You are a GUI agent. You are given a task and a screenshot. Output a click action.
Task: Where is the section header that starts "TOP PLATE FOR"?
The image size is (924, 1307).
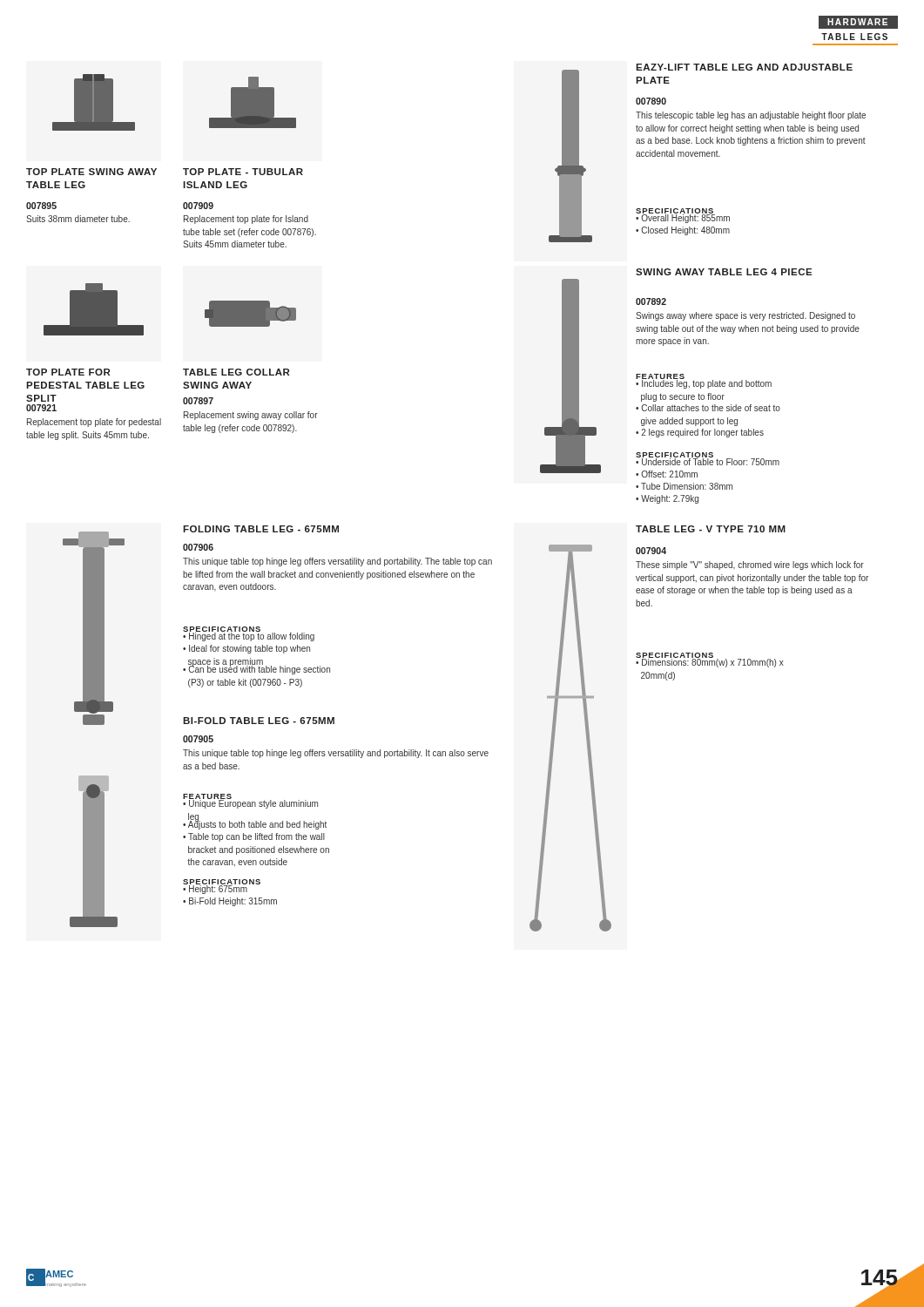(86, 385)
